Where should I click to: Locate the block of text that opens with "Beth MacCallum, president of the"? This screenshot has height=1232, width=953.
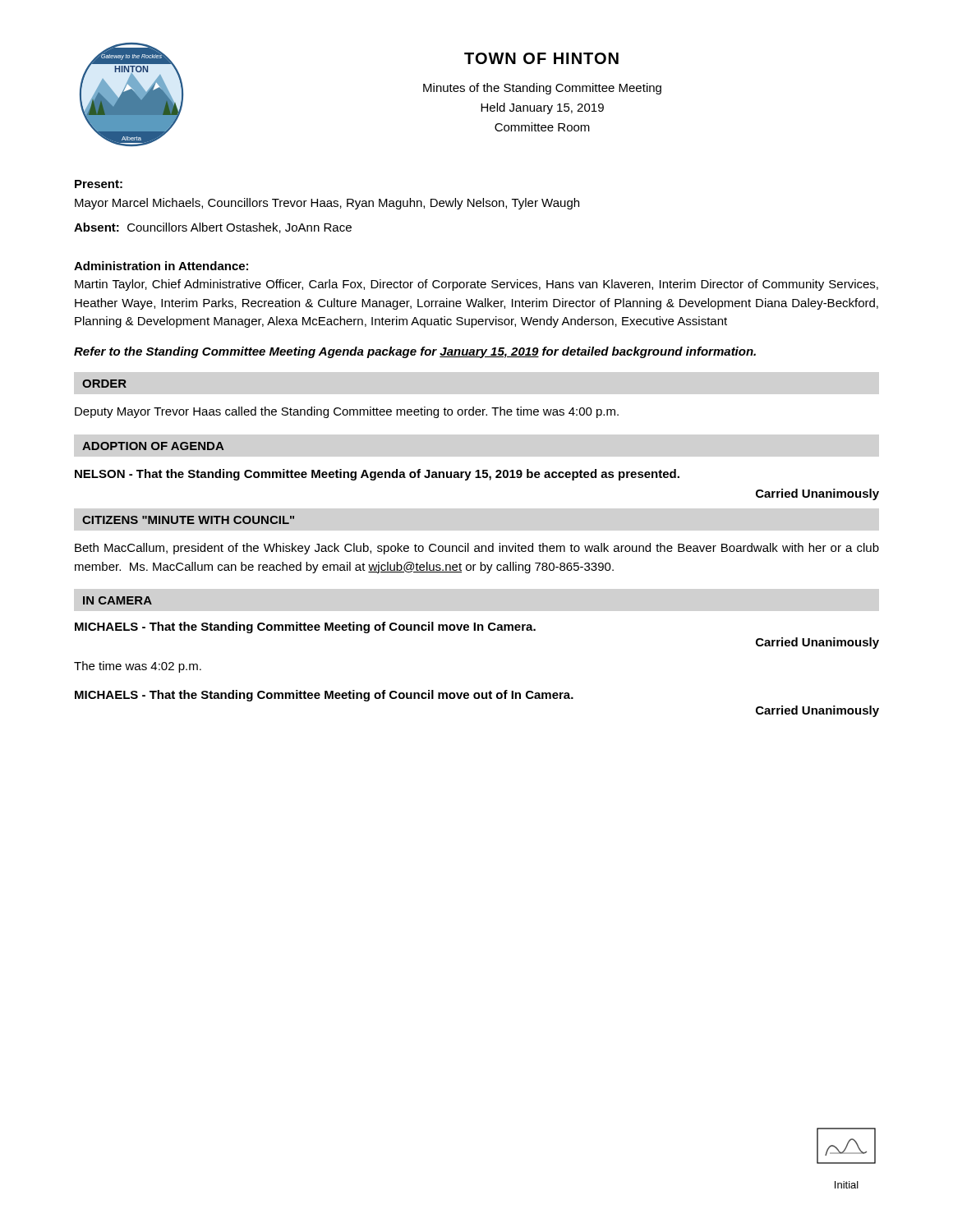coord(476,557)
